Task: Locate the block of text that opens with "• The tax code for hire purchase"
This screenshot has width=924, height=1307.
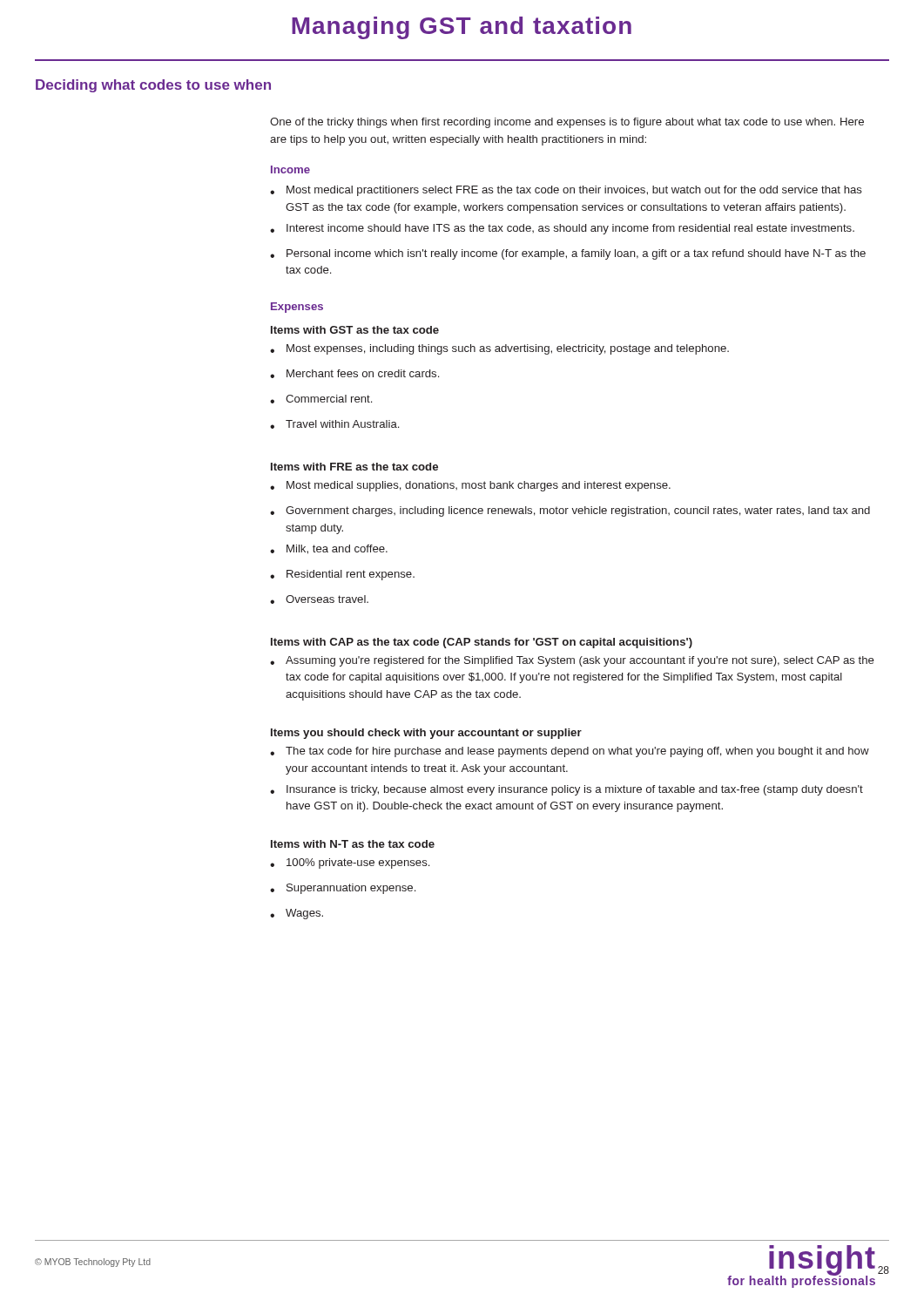Action: [x=573, y=760]
